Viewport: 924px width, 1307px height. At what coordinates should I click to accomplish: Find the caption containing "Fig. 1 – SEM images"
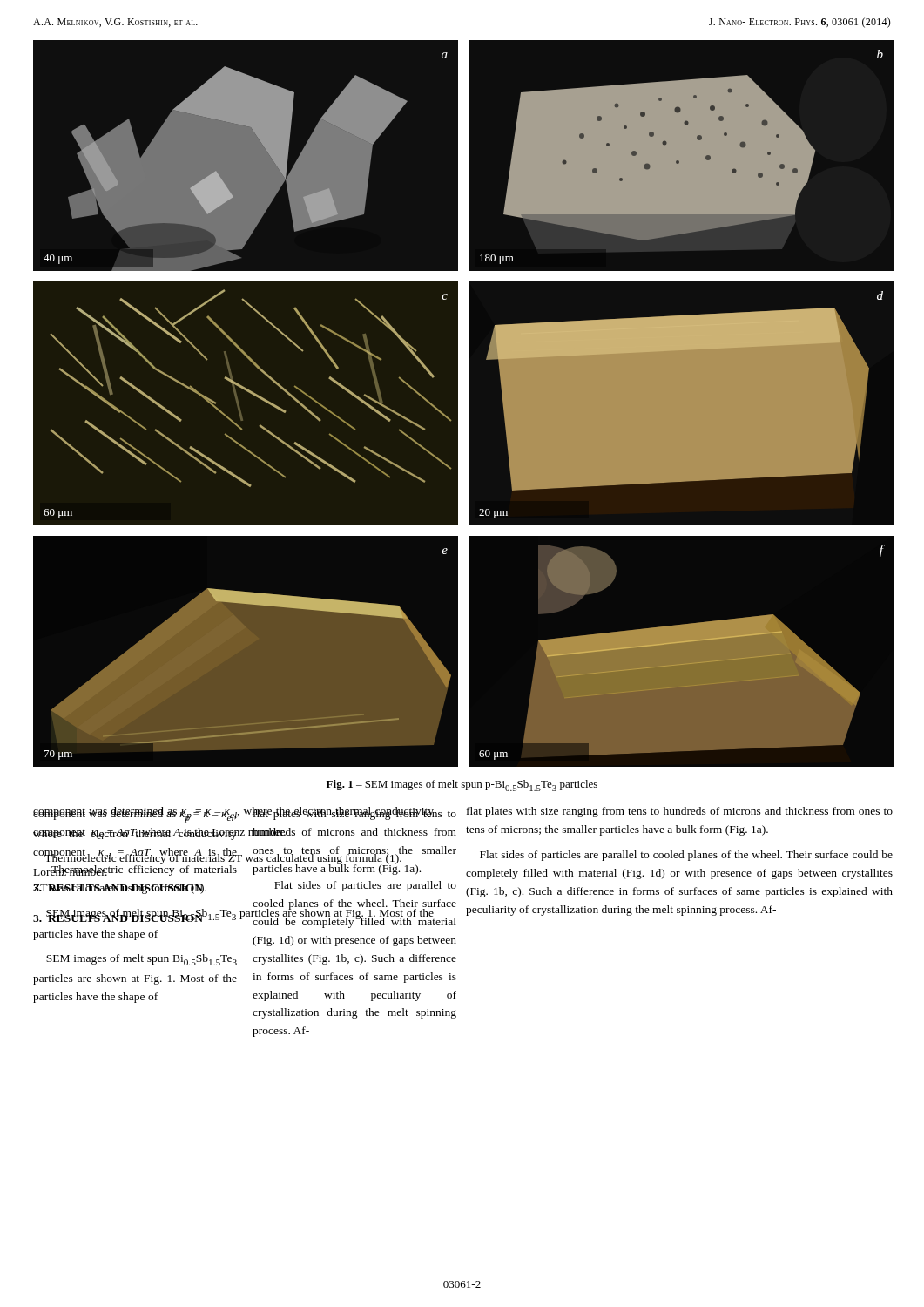tap(462, 785)
